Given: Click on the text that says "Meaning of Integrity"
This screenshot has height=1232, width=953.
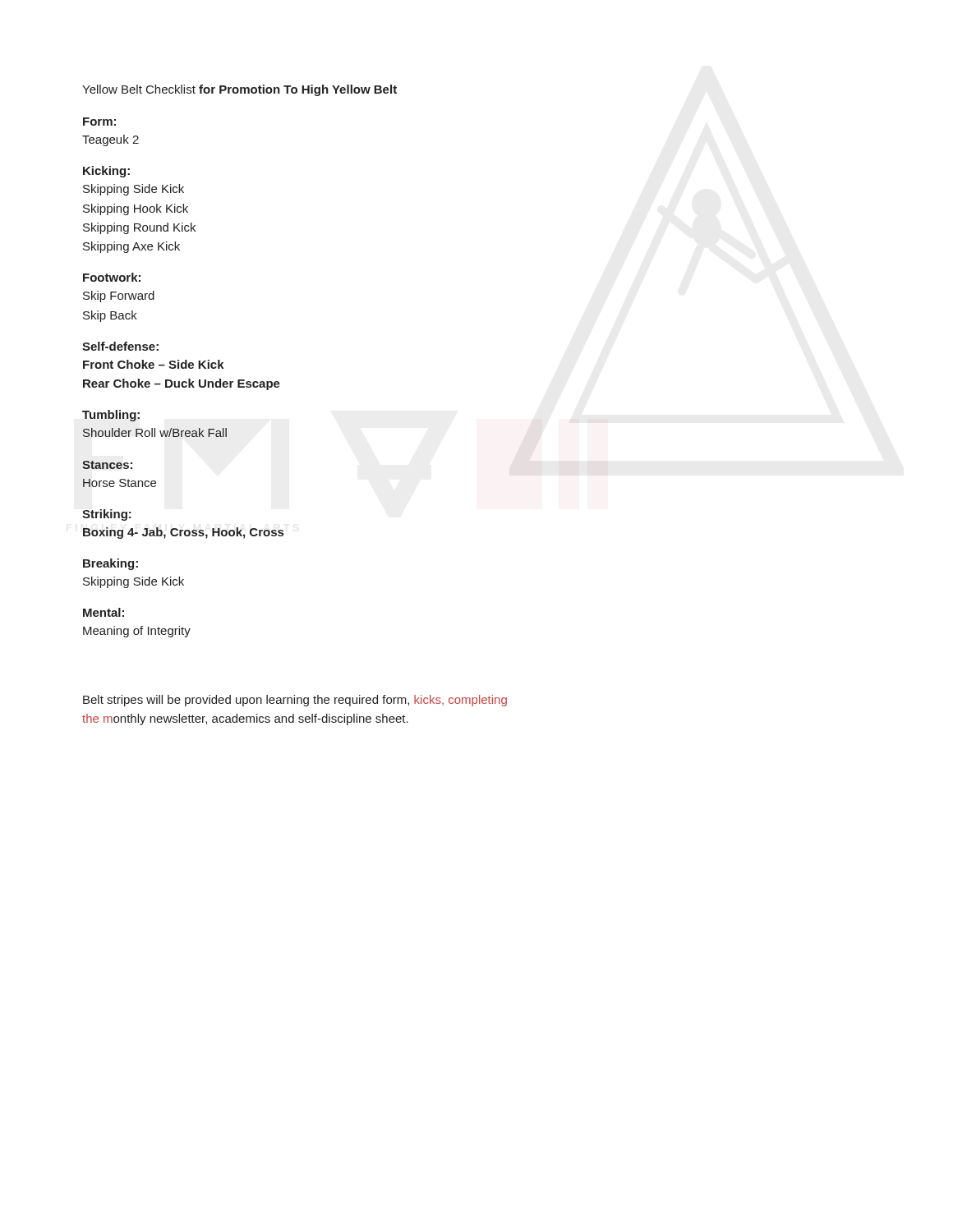Looking at the screenshot, I should point(136,631).
